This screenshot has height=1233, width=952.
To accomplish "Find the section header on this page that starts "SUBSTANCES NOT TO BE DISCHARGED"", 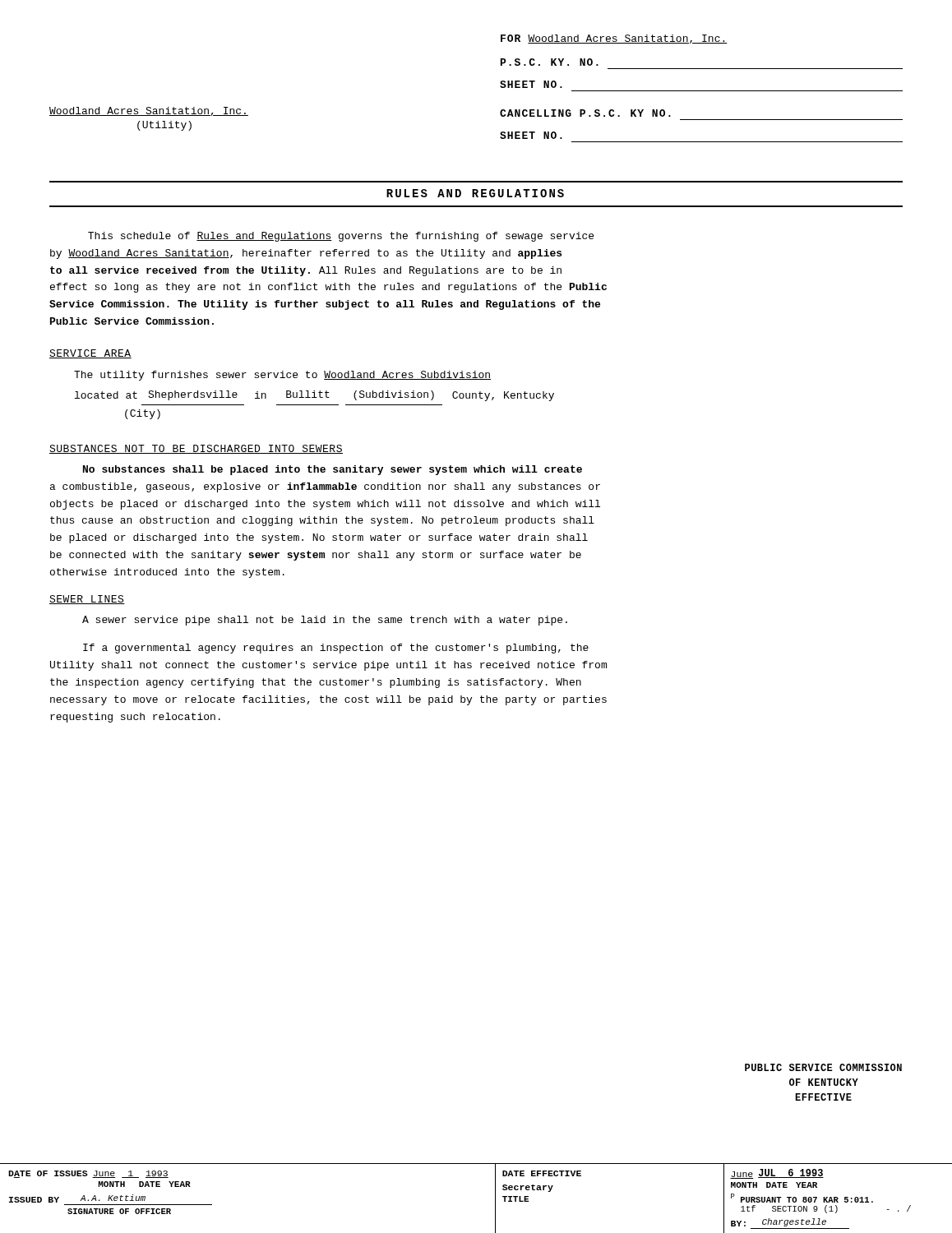I will [x=196, y=449].
